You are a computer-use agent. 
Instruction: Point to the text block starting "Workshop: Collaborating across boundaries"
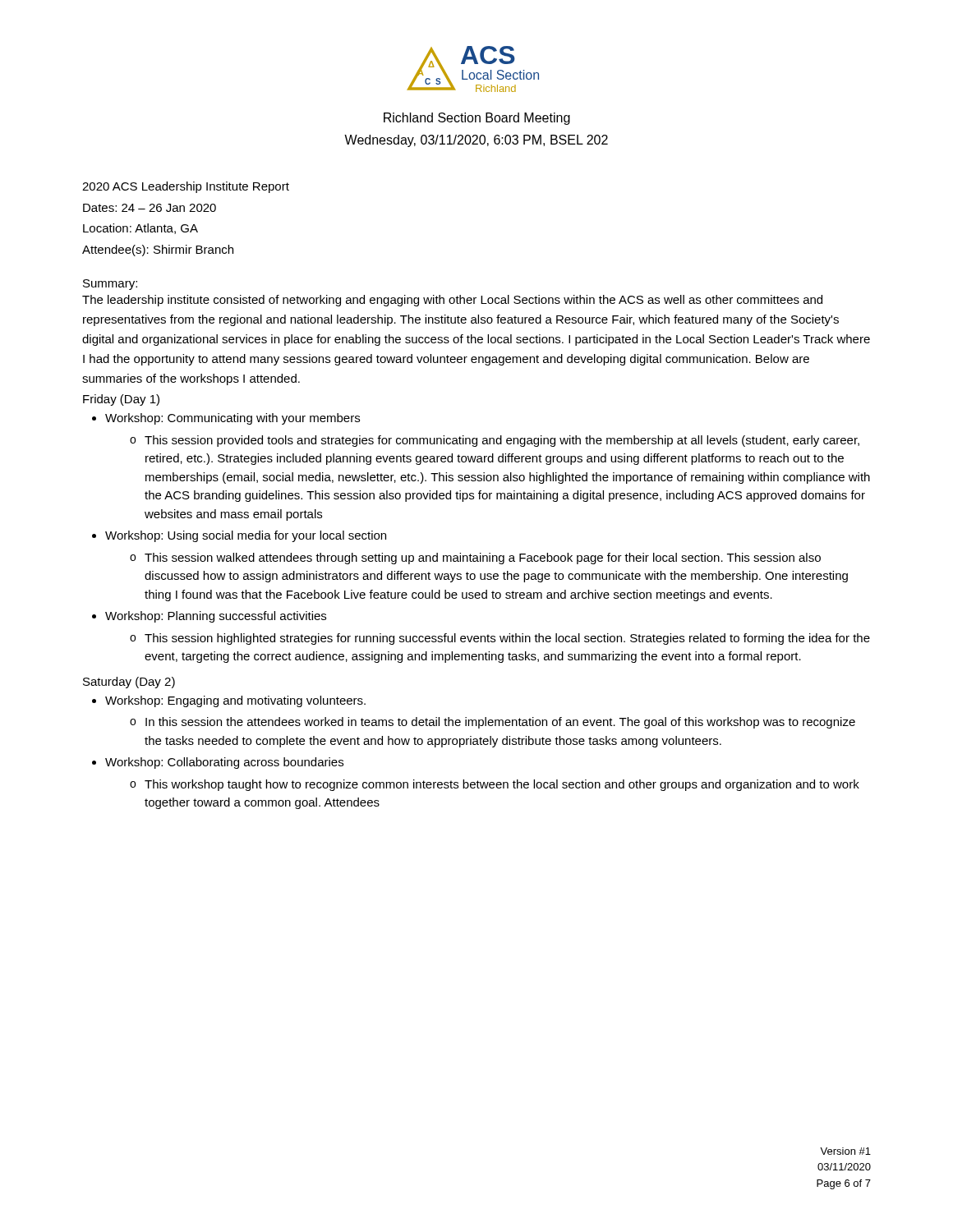pyautogui.click(x=488, y=784)
